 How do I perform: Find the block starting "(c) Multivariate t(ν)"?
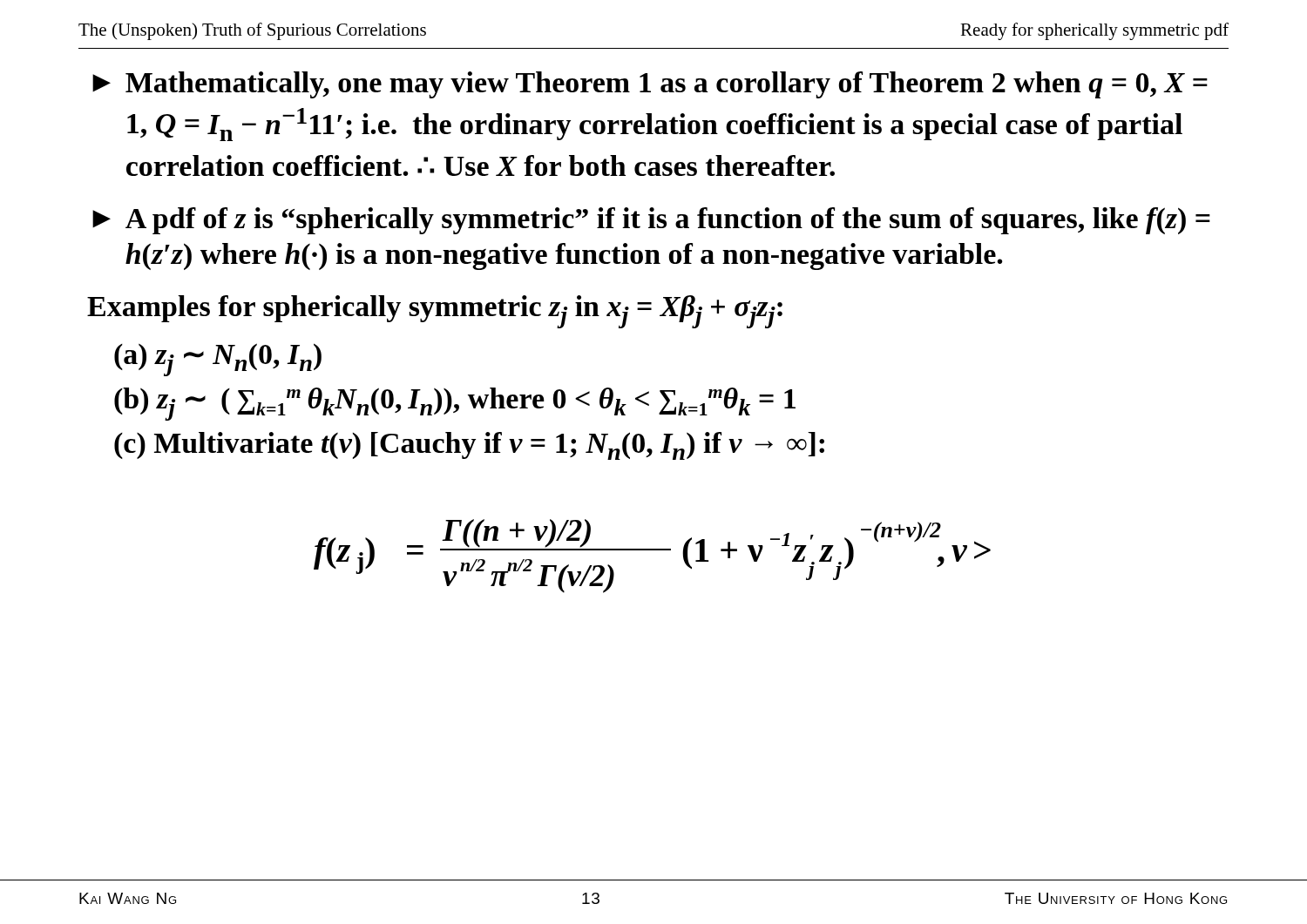(x=470, y=445)
